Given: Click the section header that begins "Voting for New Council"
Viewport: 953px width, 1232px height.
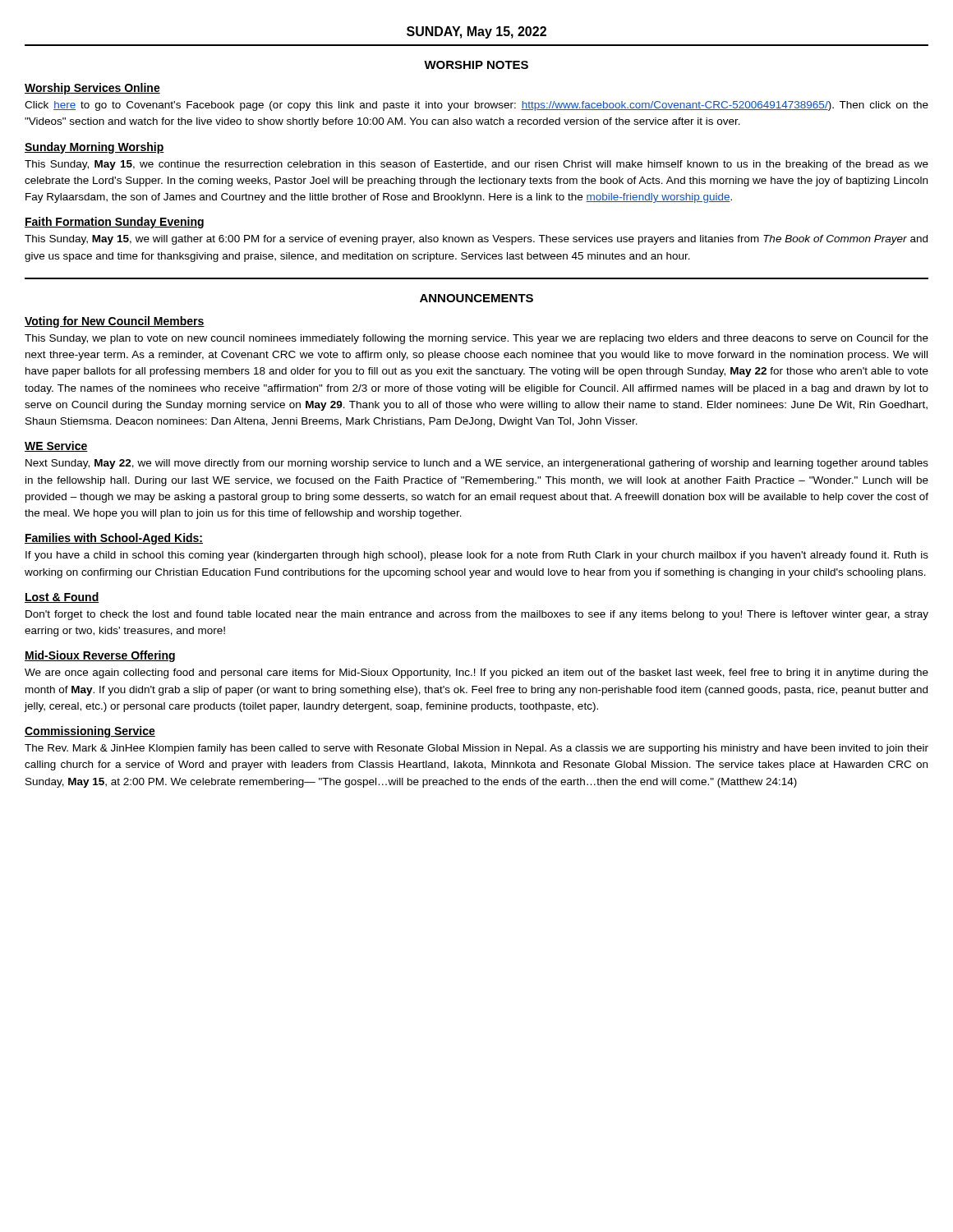Looking at the screenshot, I should click(x=114, y=321).
